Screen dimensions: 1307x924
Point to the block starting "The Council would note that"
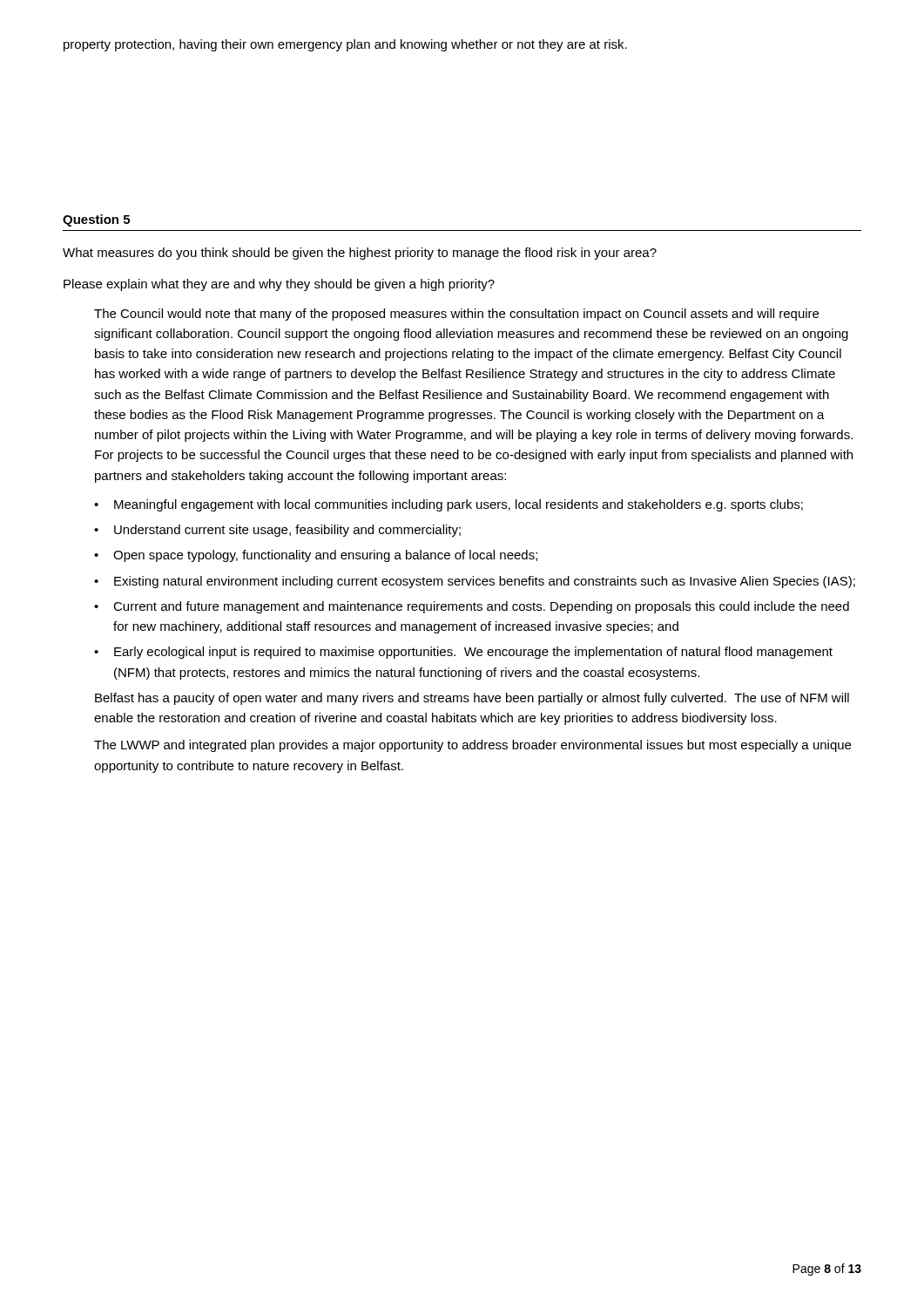pos(478,394)
